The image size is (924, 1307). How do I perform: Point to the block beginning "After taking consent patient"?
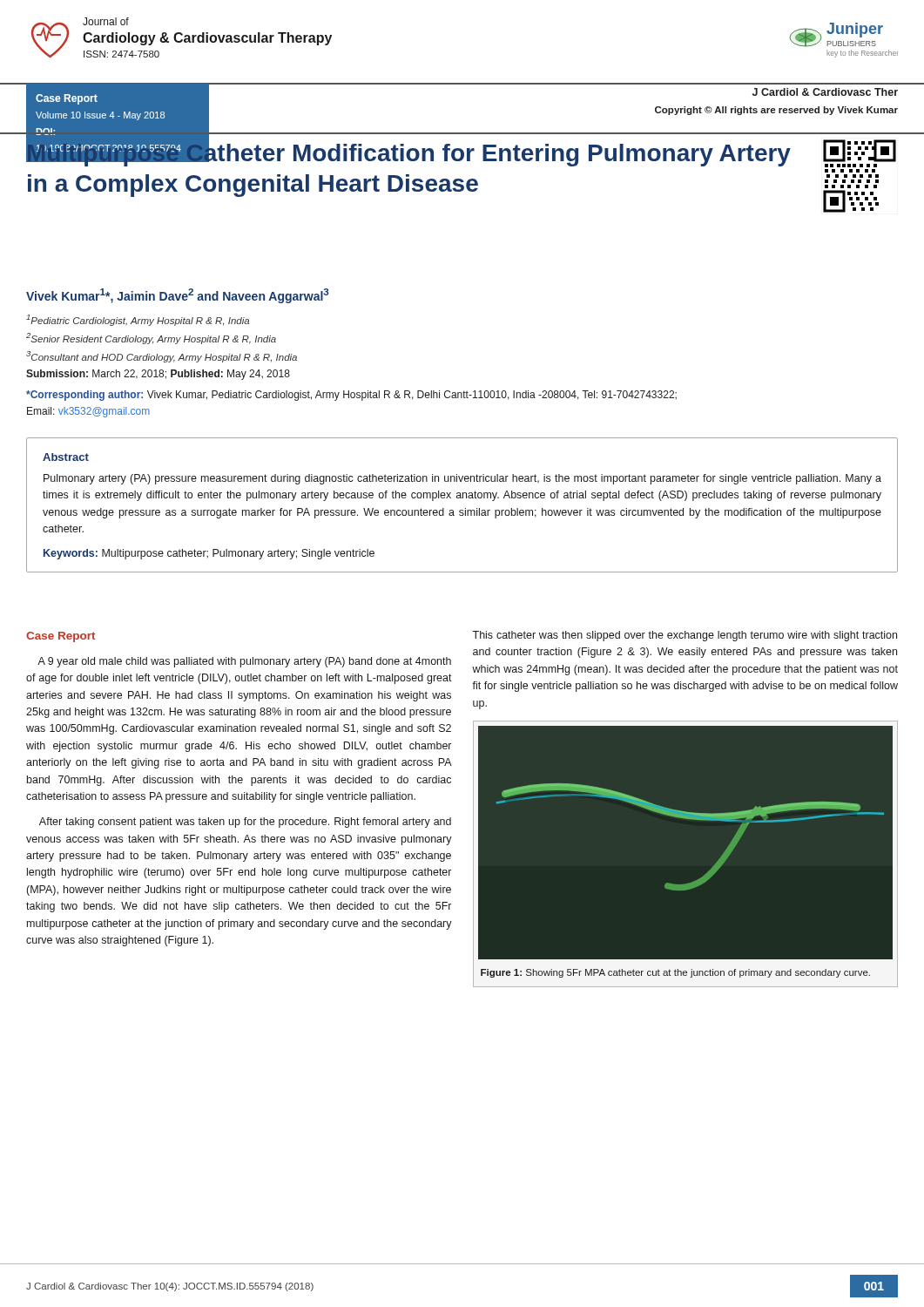(239, 881)
